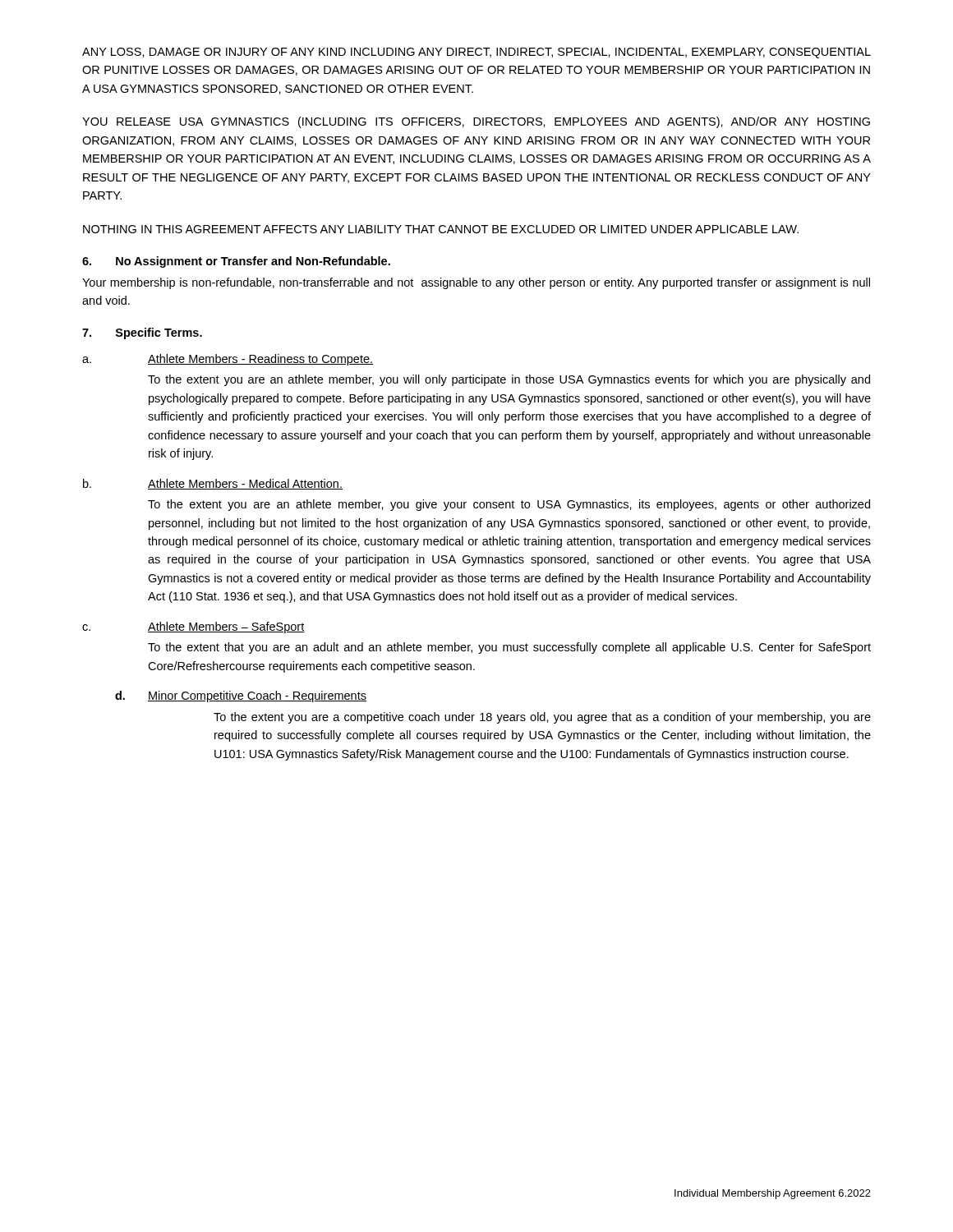Where is the passage that starts "NOTHING IN THIS AGREEMENT AFFECTS ANY LIABILITY THAT"?
This screenshot has height=1232, width=953.
[441, 229]
